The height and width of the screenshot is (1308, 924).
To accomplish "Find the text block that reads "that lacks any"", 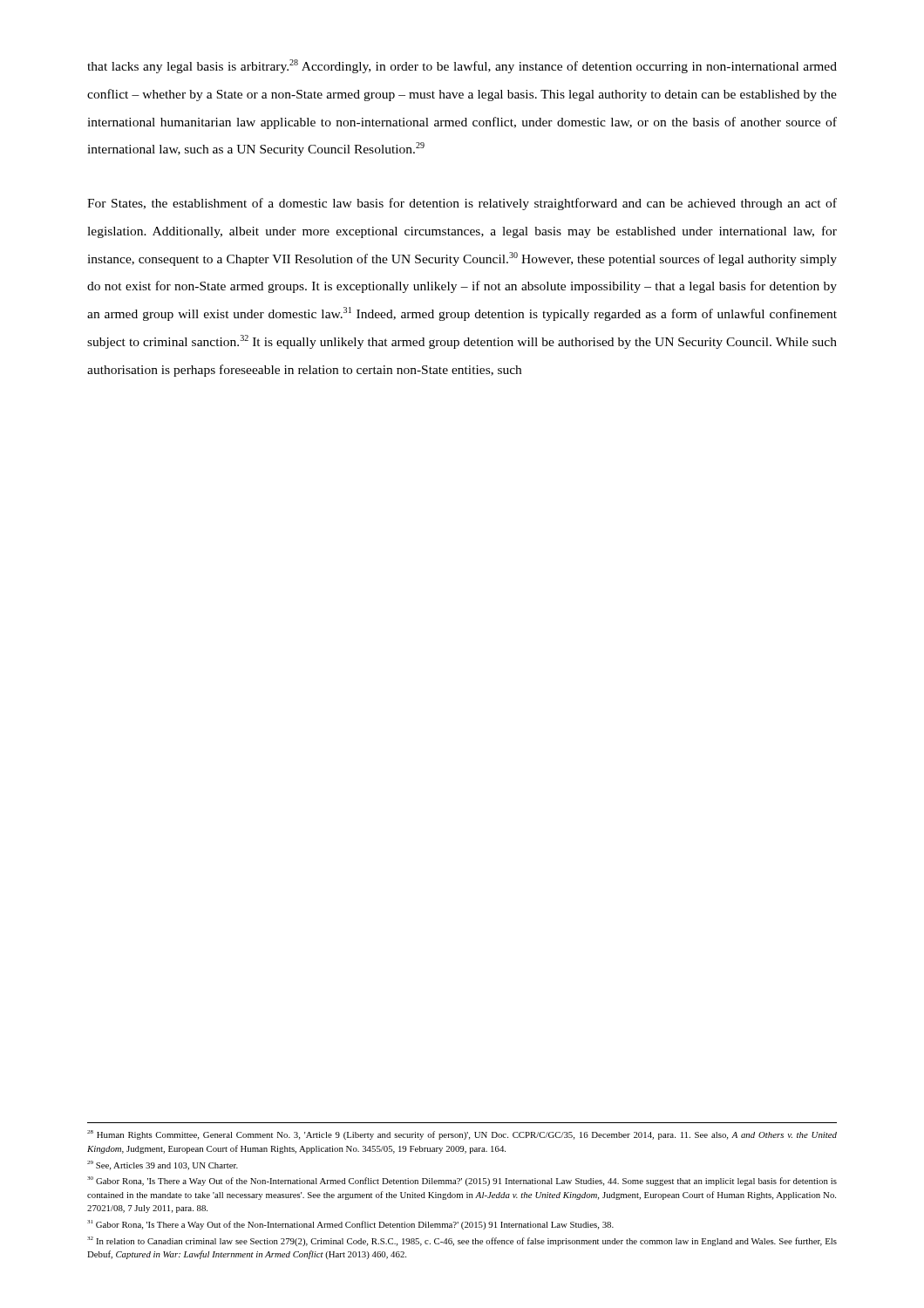I will 462,107.
